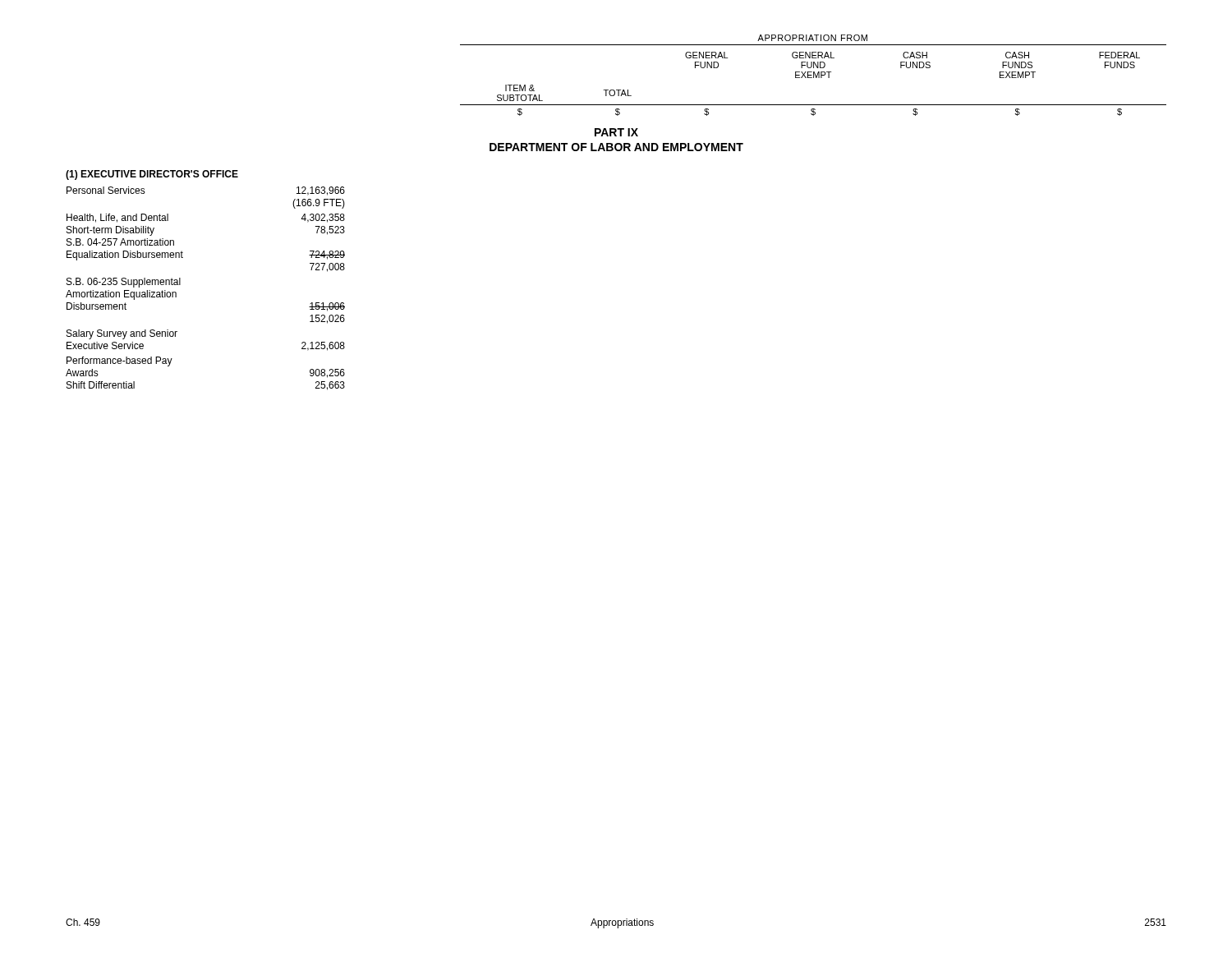Click on the list item that reads "Short-term Disability 78,523"
Image resolution: width=1232 pixels, height=953 pixels.
point(106,230)
